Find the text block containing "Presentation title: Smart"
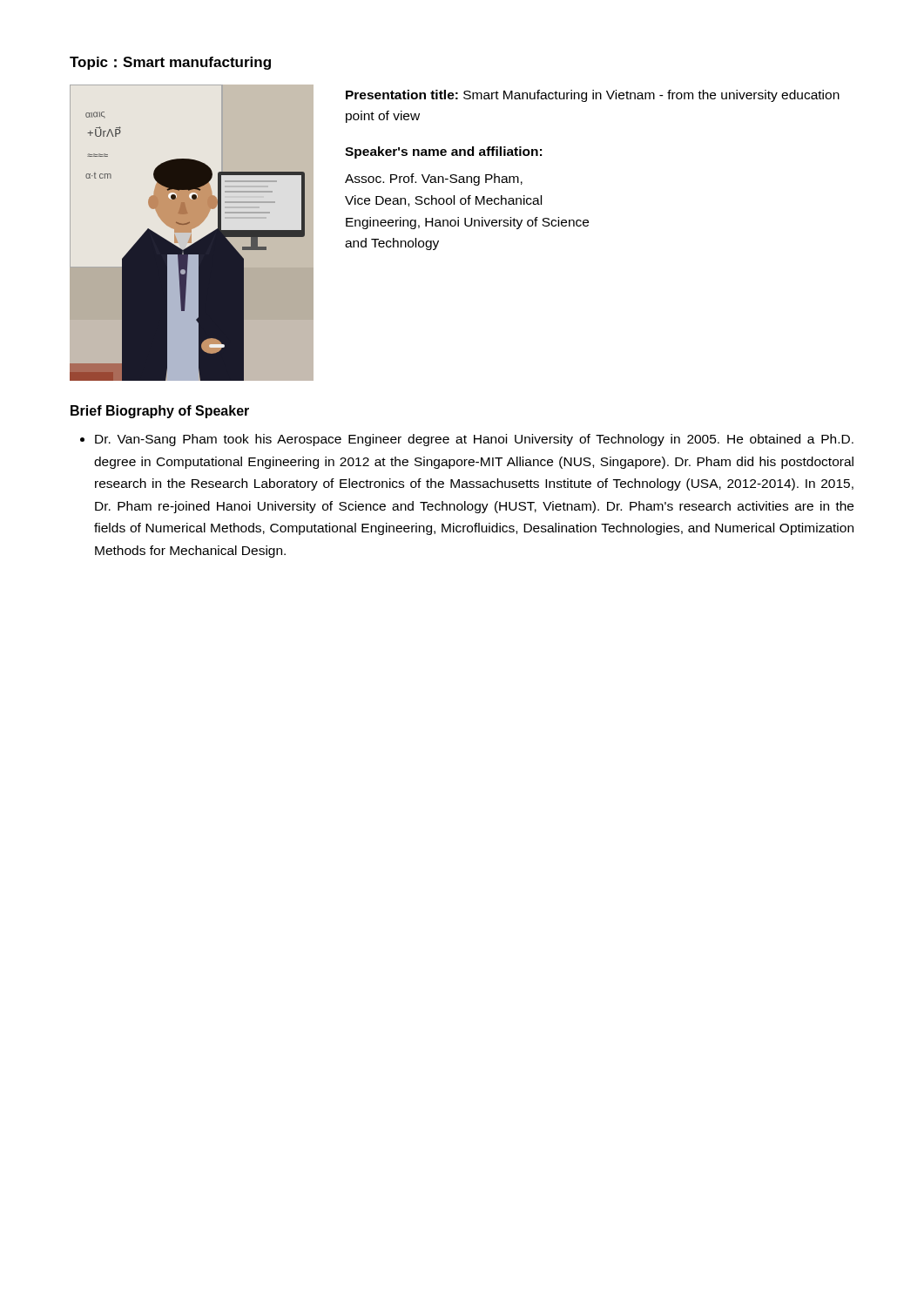The width and height of the screenshot is (924, 1307). [x=592, y=105]
